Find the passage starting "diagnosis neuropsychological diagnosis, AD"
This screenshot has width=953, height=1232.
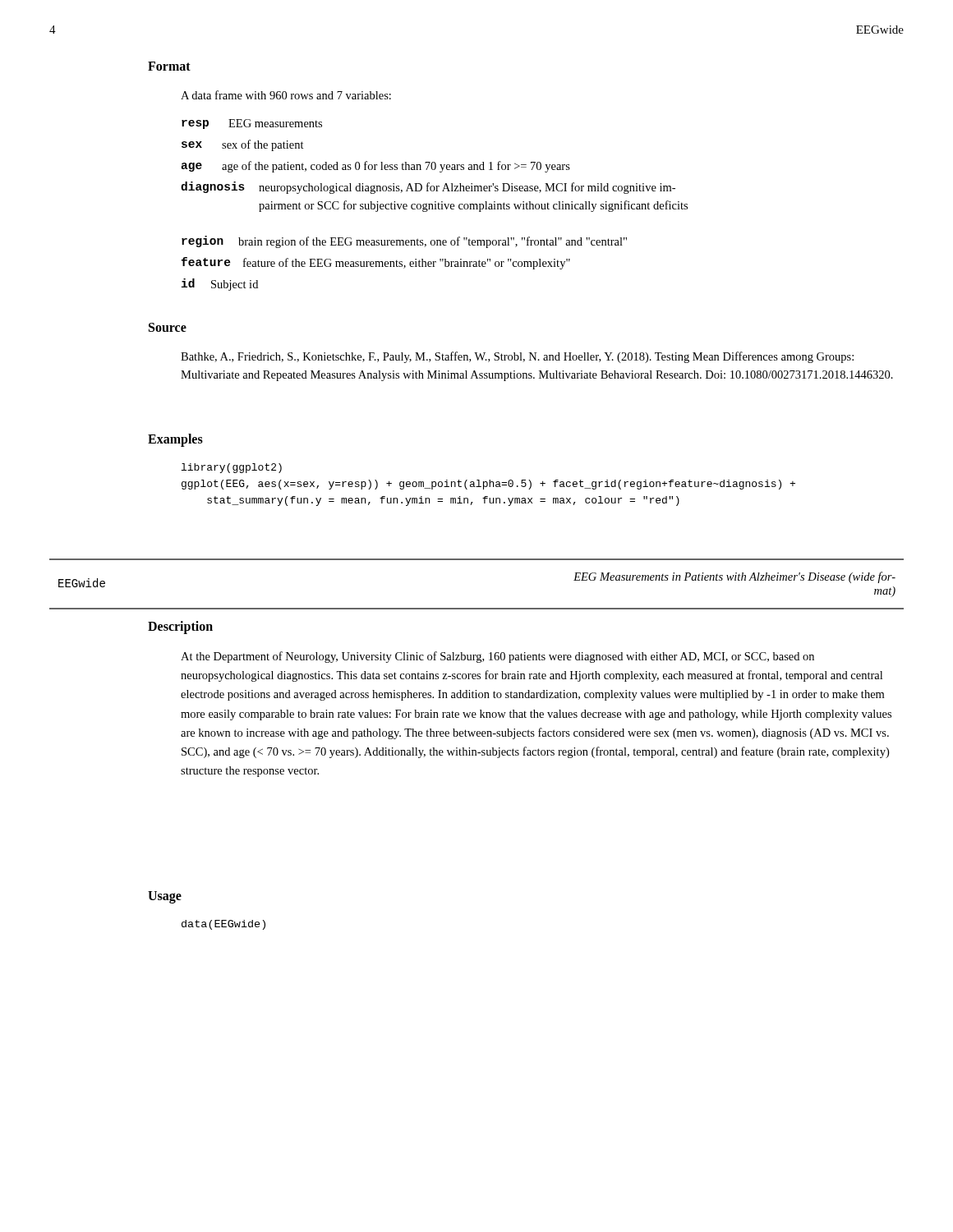point(542,197)
